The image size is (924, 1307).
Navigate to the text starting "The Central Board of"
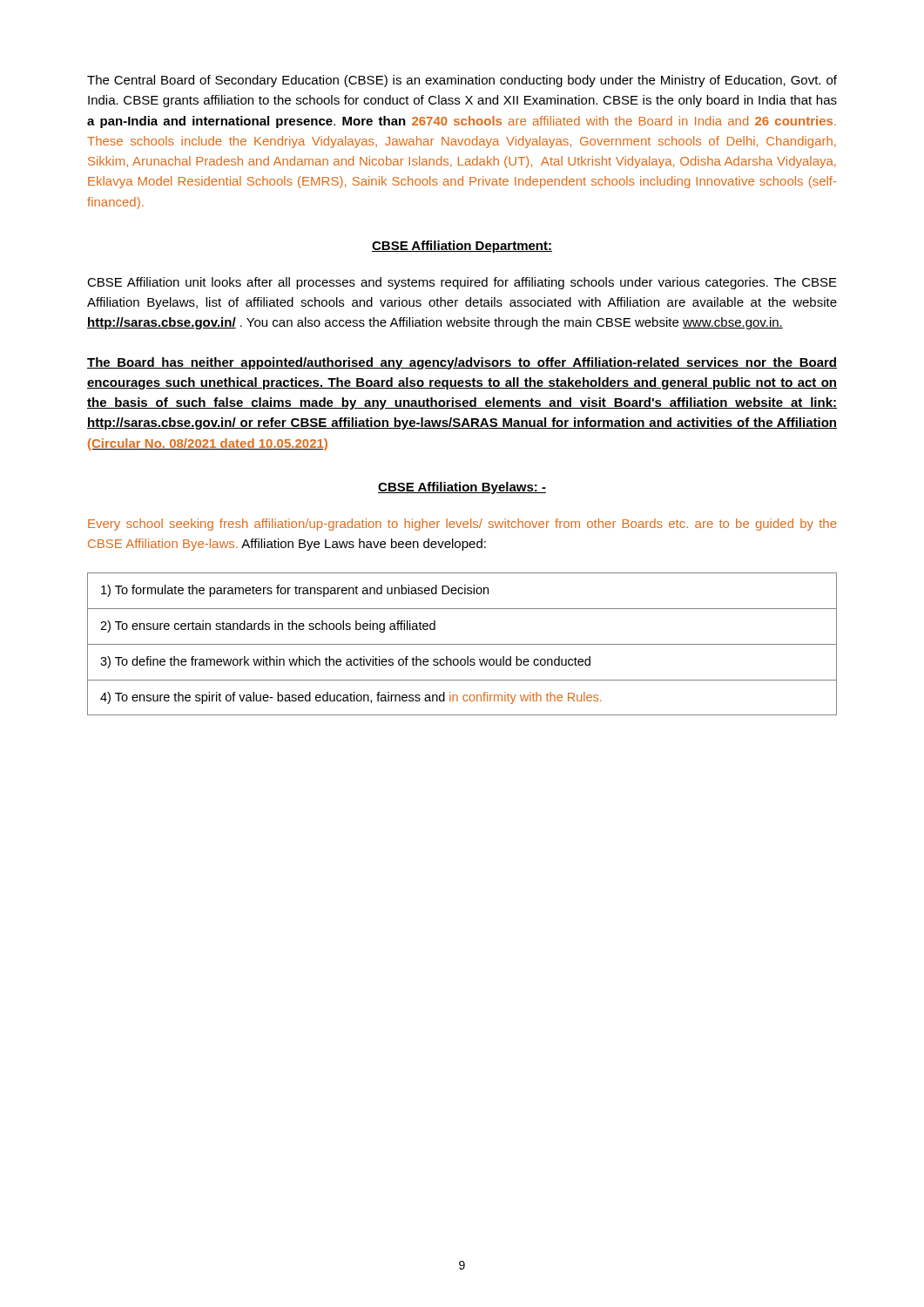coord(462,141)
